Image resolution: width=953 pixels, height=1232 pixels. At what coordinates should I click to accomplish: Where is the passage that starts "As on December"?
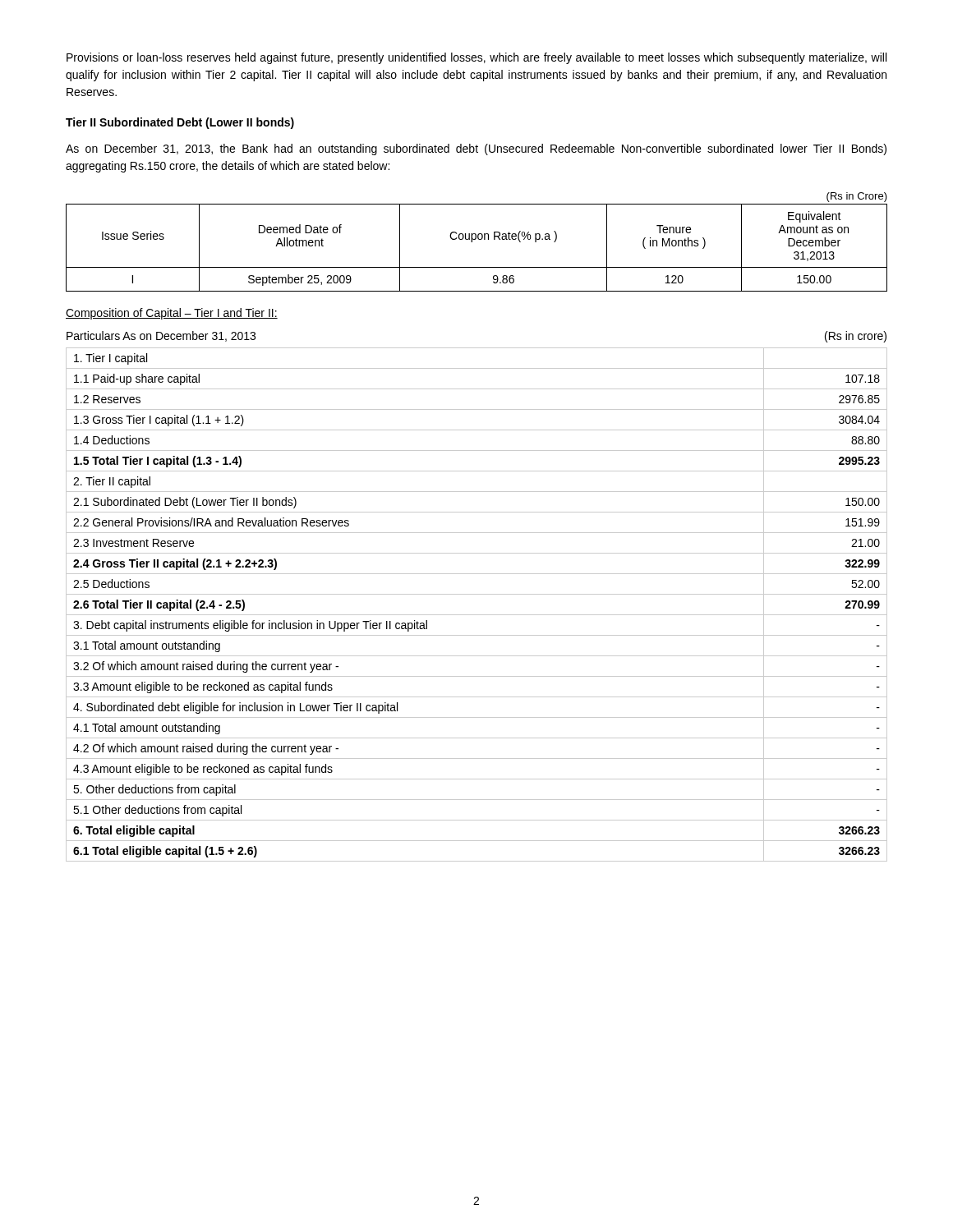click(x=476, y=157)
